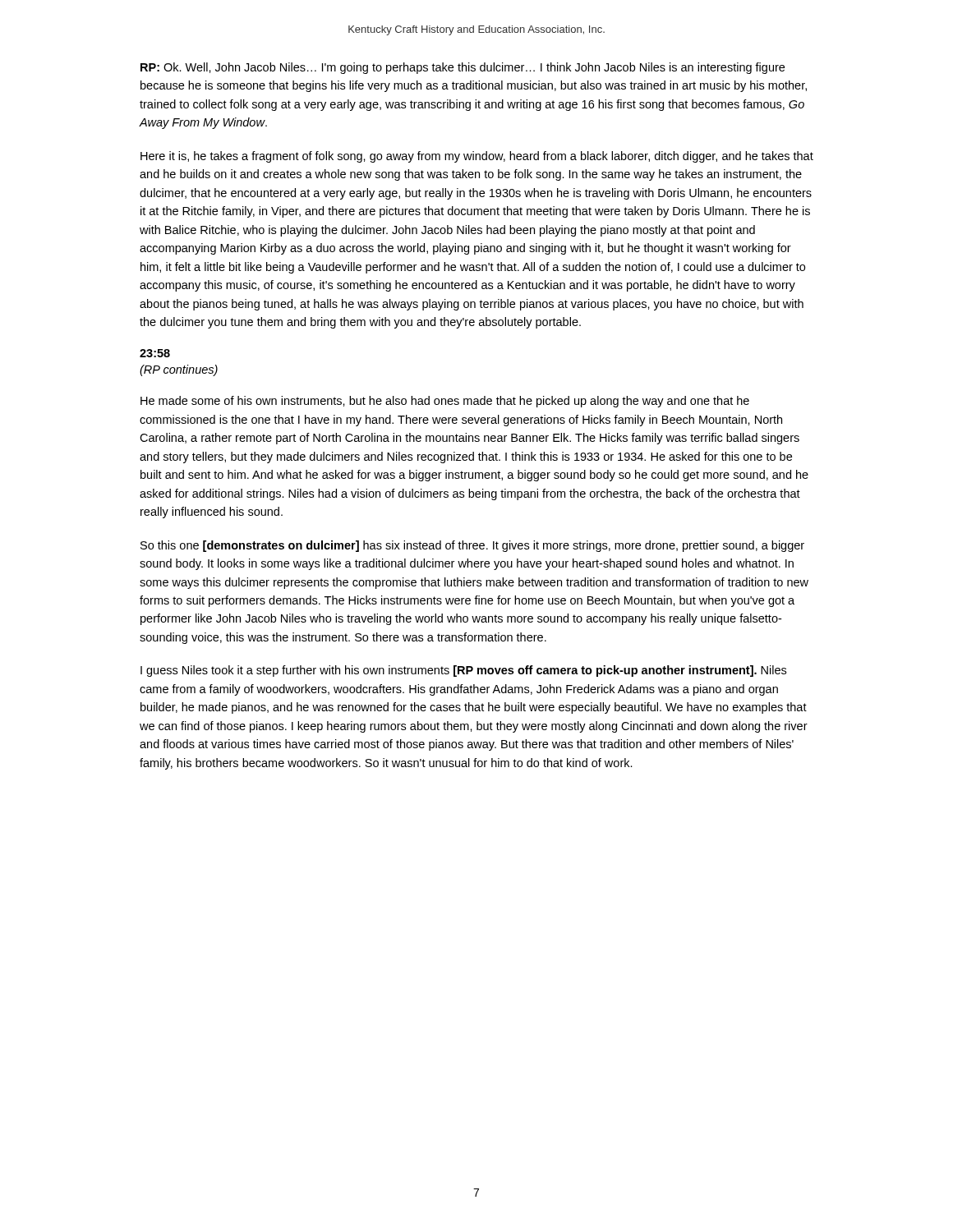
Task: Point to the passage starting "(RP continues)"
Action: (x=179, y=369)
